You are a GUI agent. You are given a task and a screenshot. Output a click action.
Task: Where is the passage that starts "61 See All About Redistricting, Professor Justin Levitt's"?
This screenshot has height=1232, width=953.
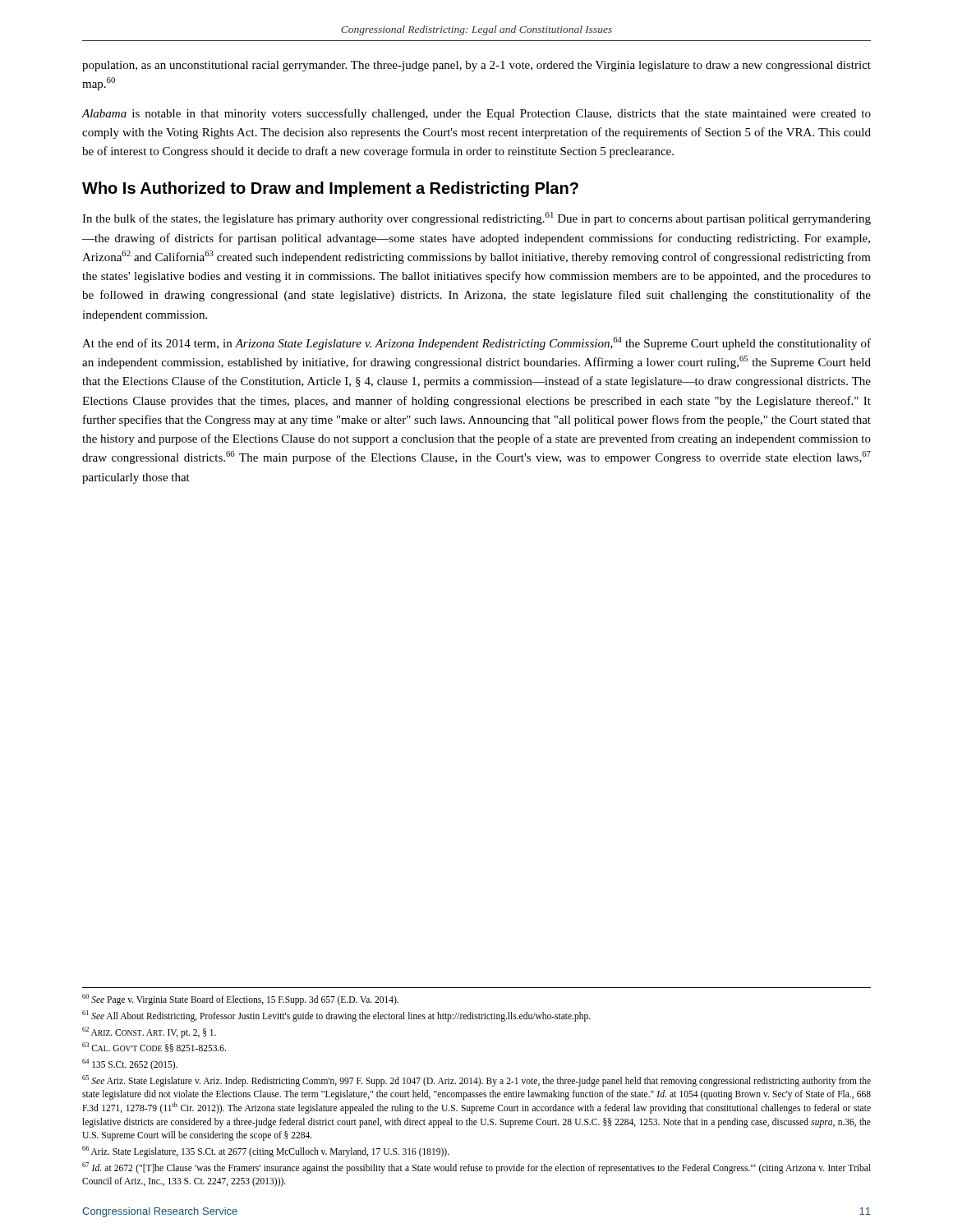336,1015
